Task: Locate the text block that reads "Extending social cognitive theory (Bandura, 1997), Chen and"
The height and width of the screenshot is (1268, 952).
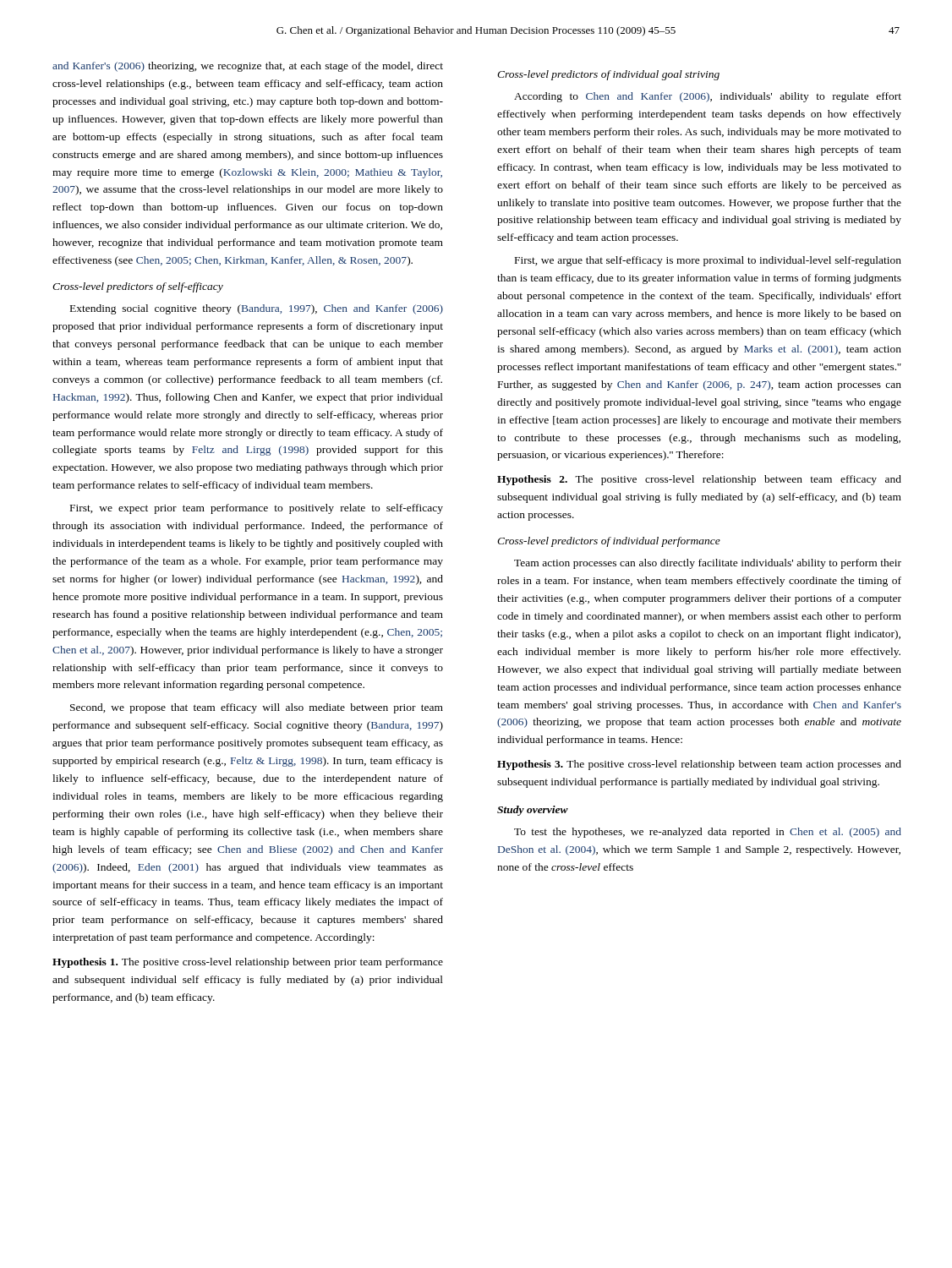Action: pyautogui.click(x=248, y=624)
